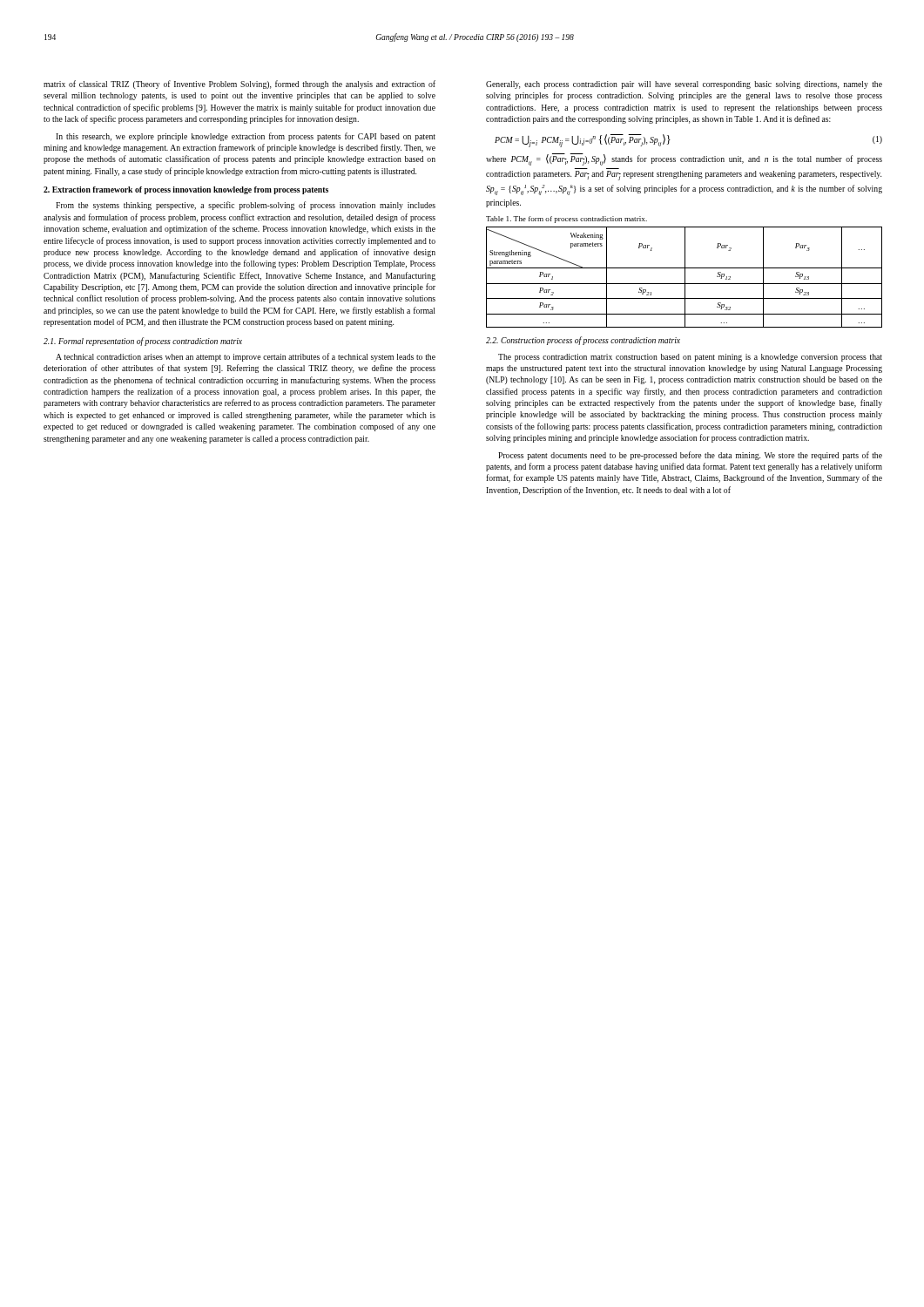Find the passage starting "In this research, we"
Image resolution: width=924 pixels, height=1307 pixels.
tap(240, 154)
